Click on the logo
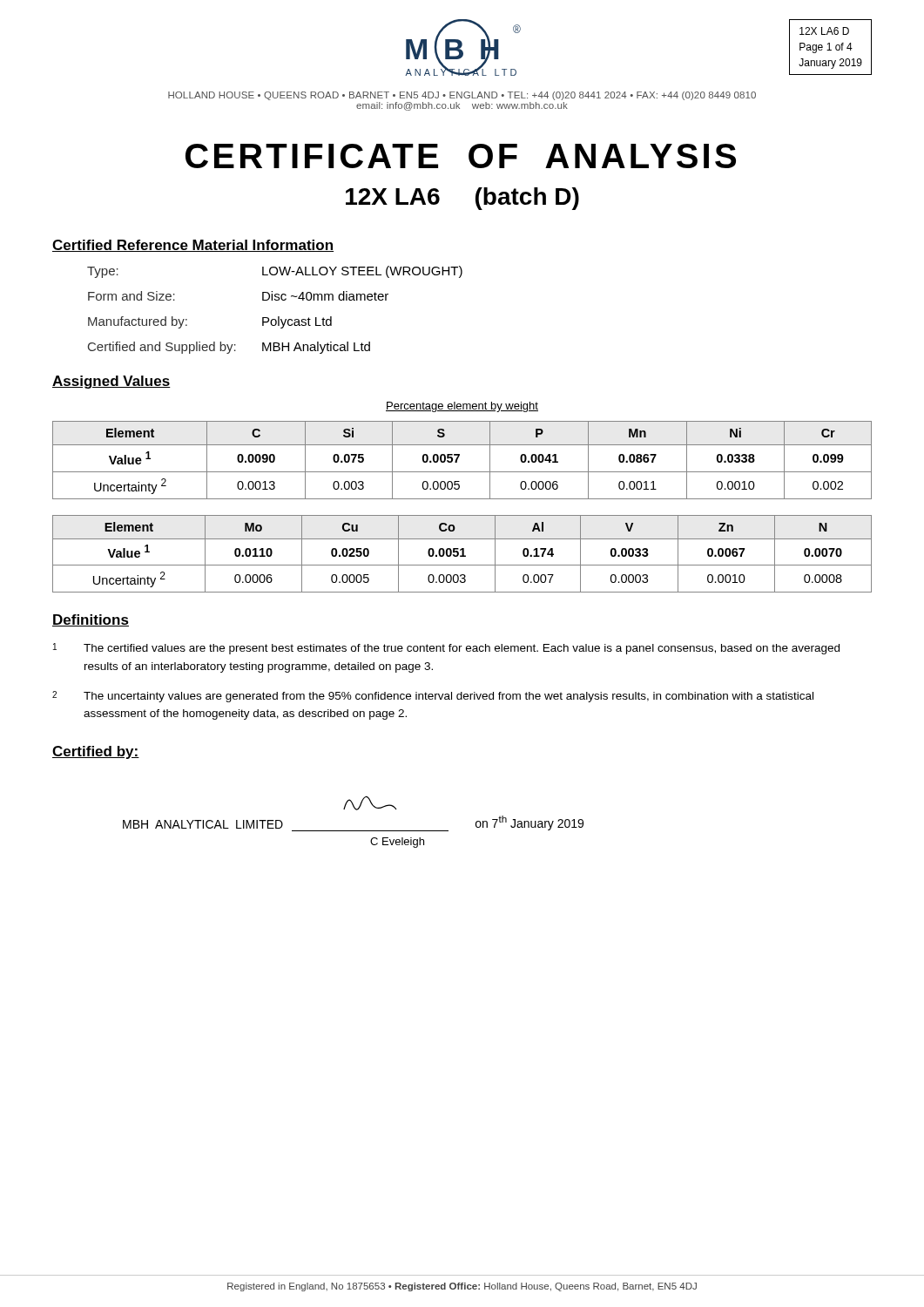 tap(462, 52)
